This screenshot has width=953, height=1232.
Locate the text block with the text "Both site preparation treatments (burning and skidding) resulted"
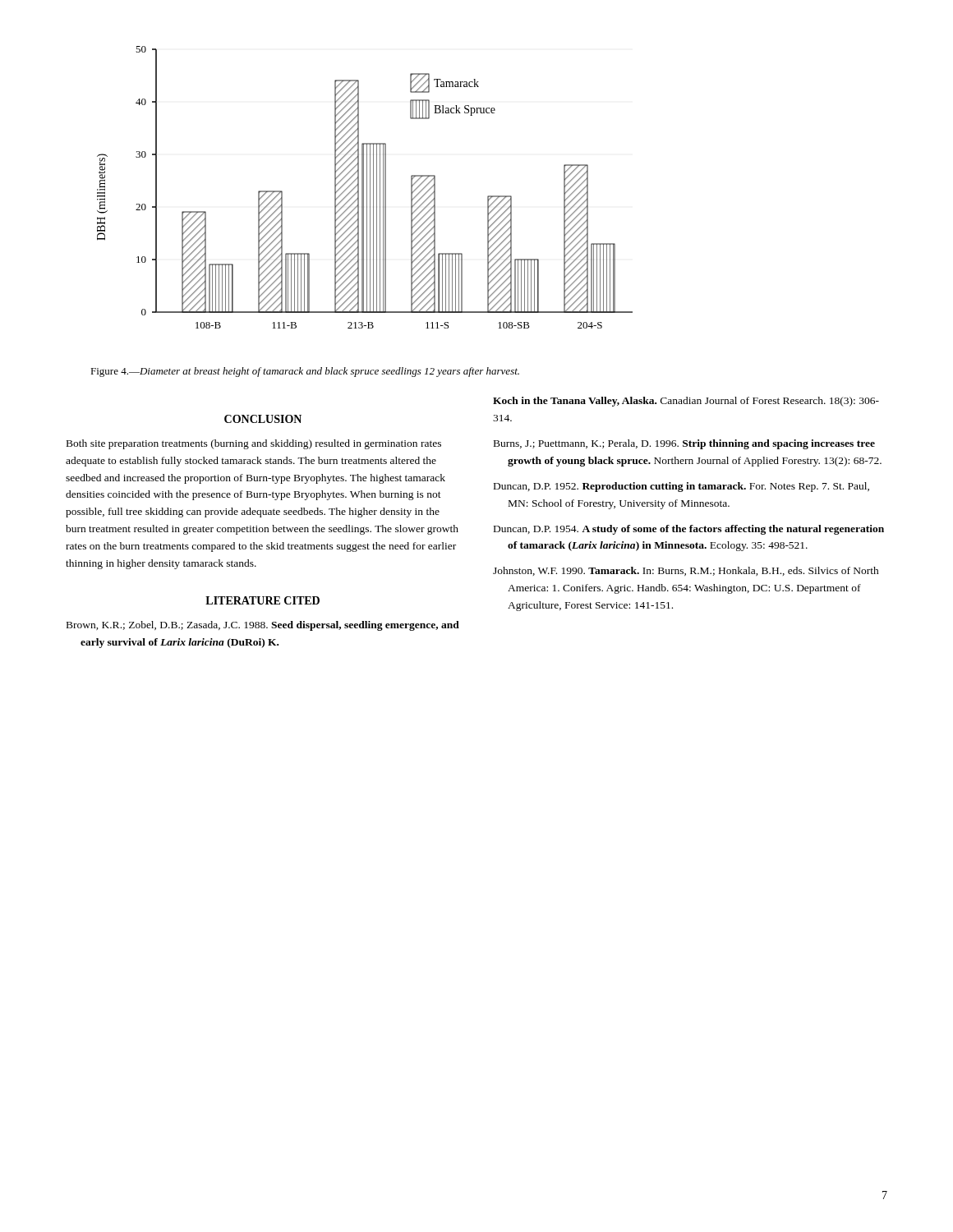[262, 503]
